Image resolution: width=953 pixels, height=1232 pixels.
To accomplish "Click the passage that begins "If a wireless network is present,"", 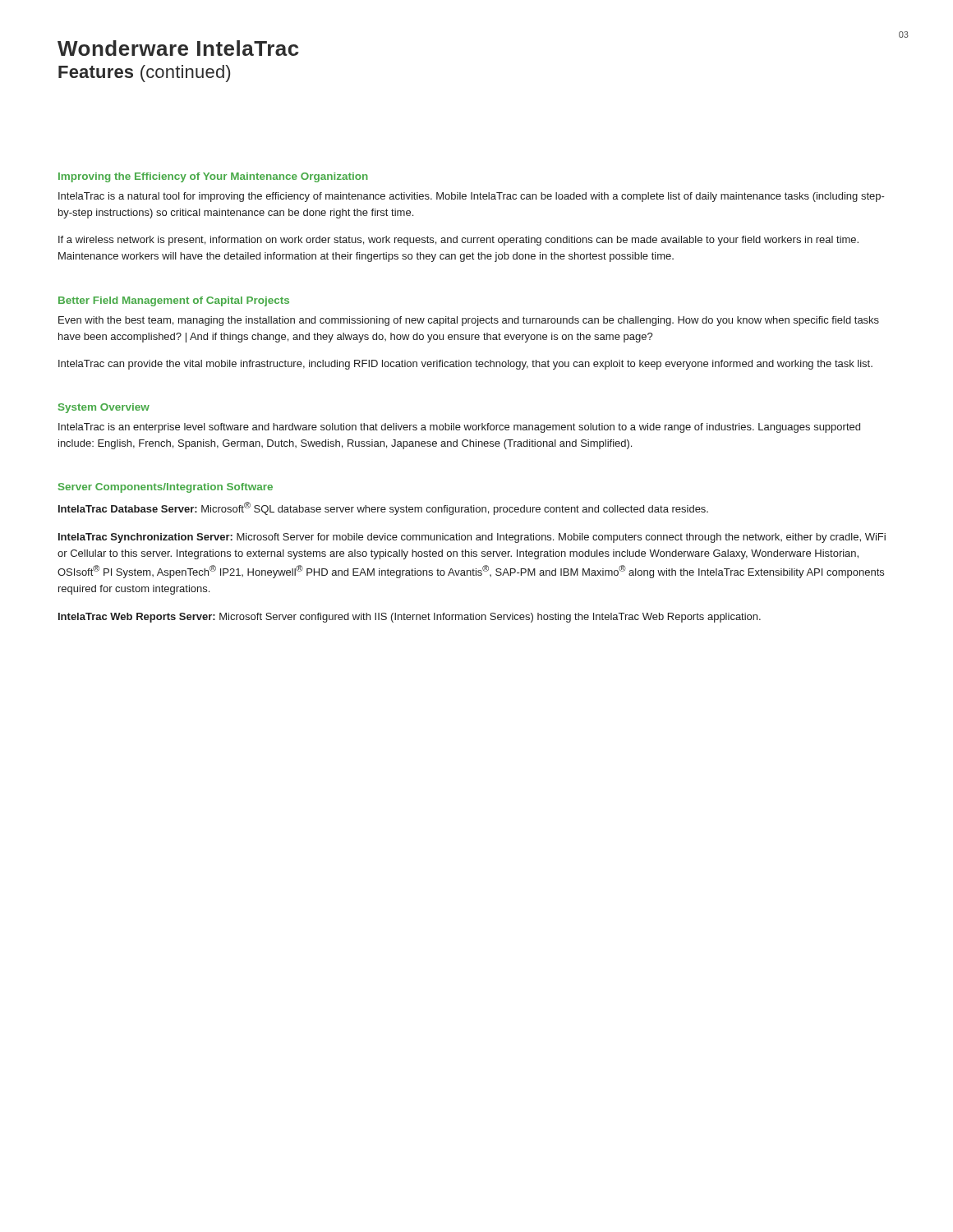I will pos(458,248).
